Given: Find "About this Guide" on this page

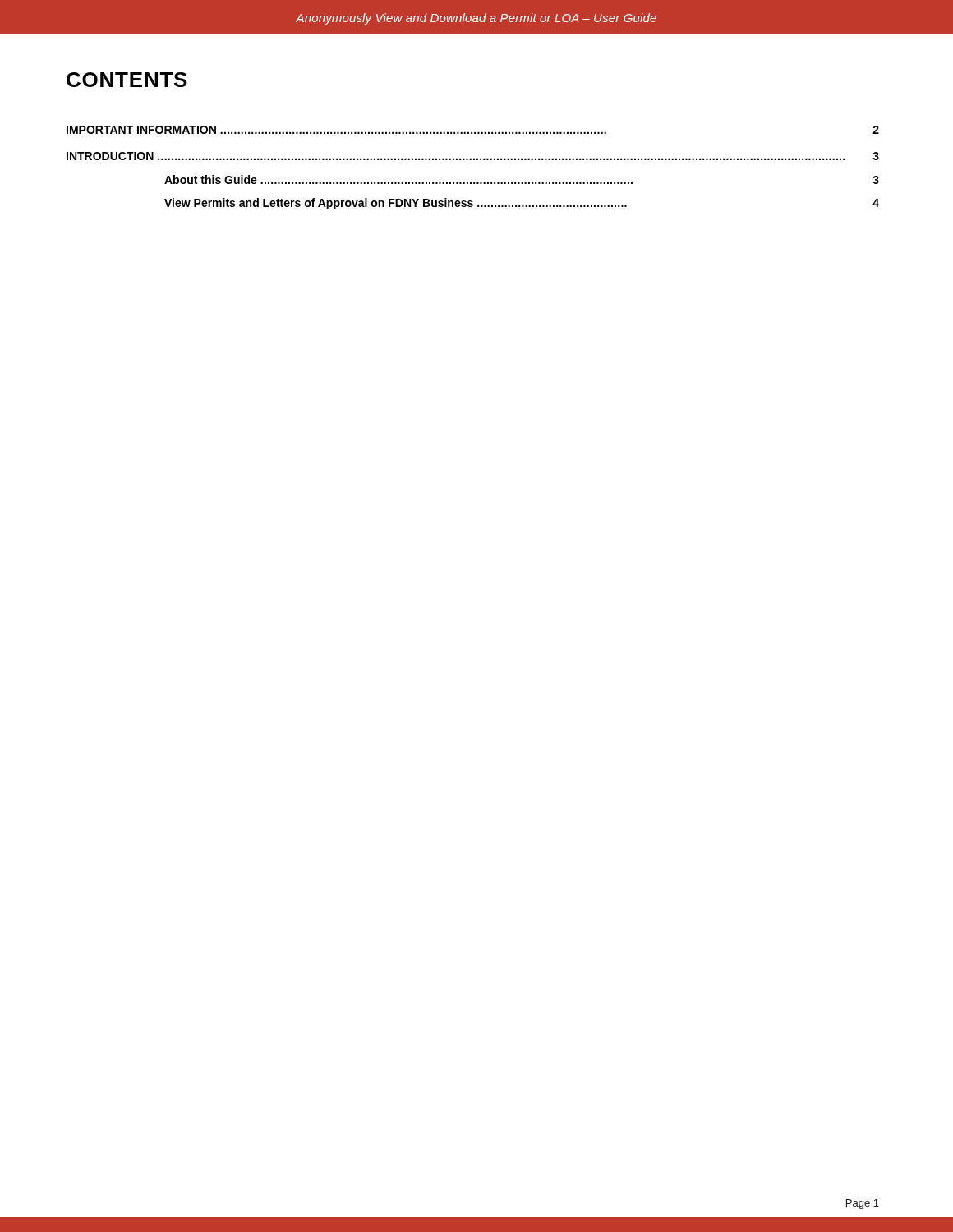Looking at the screenshot, I should coord(522,180).
